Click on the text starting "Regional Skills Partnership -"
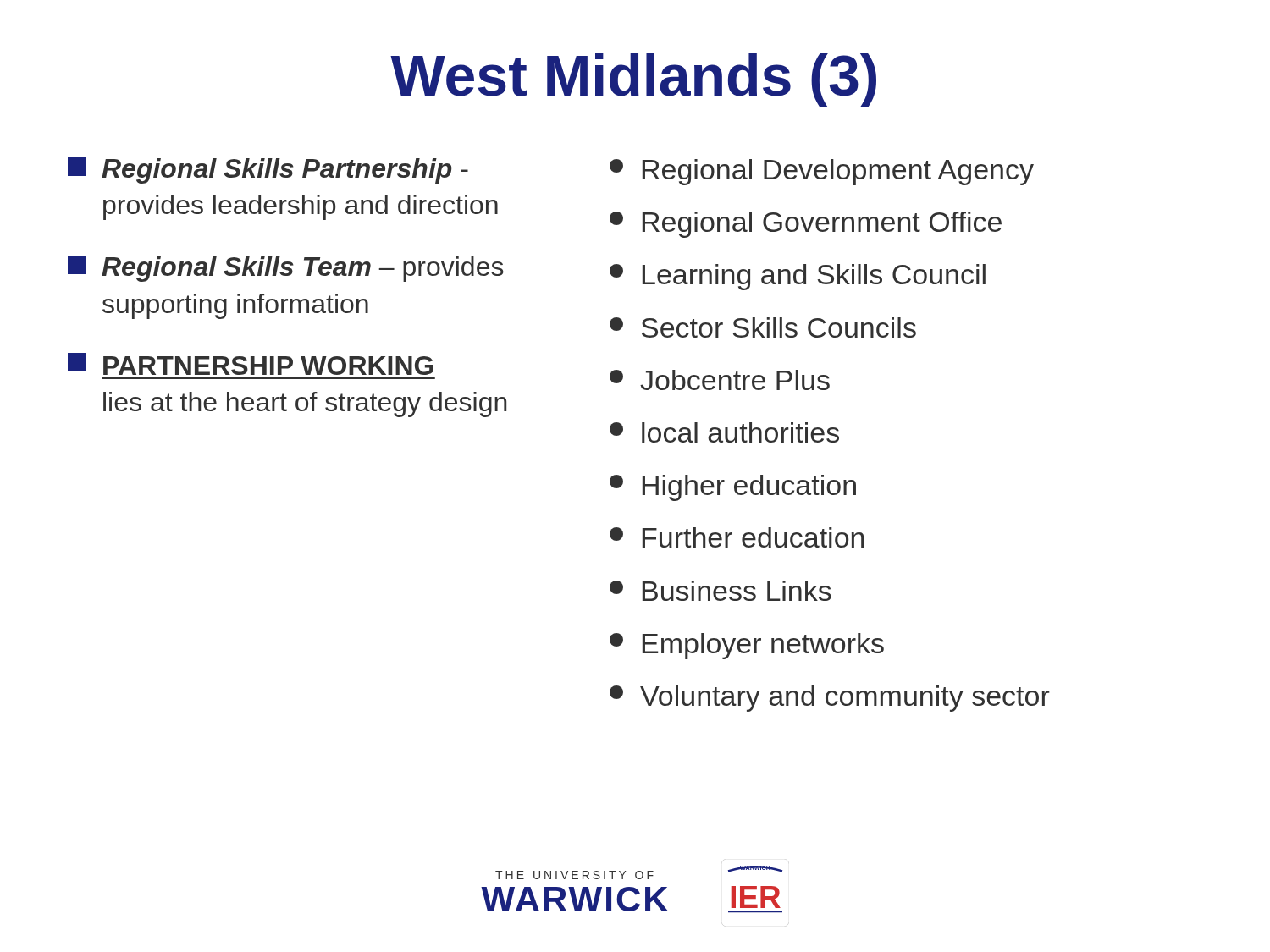Screen dimensions: 952x1270 [305, 187]
